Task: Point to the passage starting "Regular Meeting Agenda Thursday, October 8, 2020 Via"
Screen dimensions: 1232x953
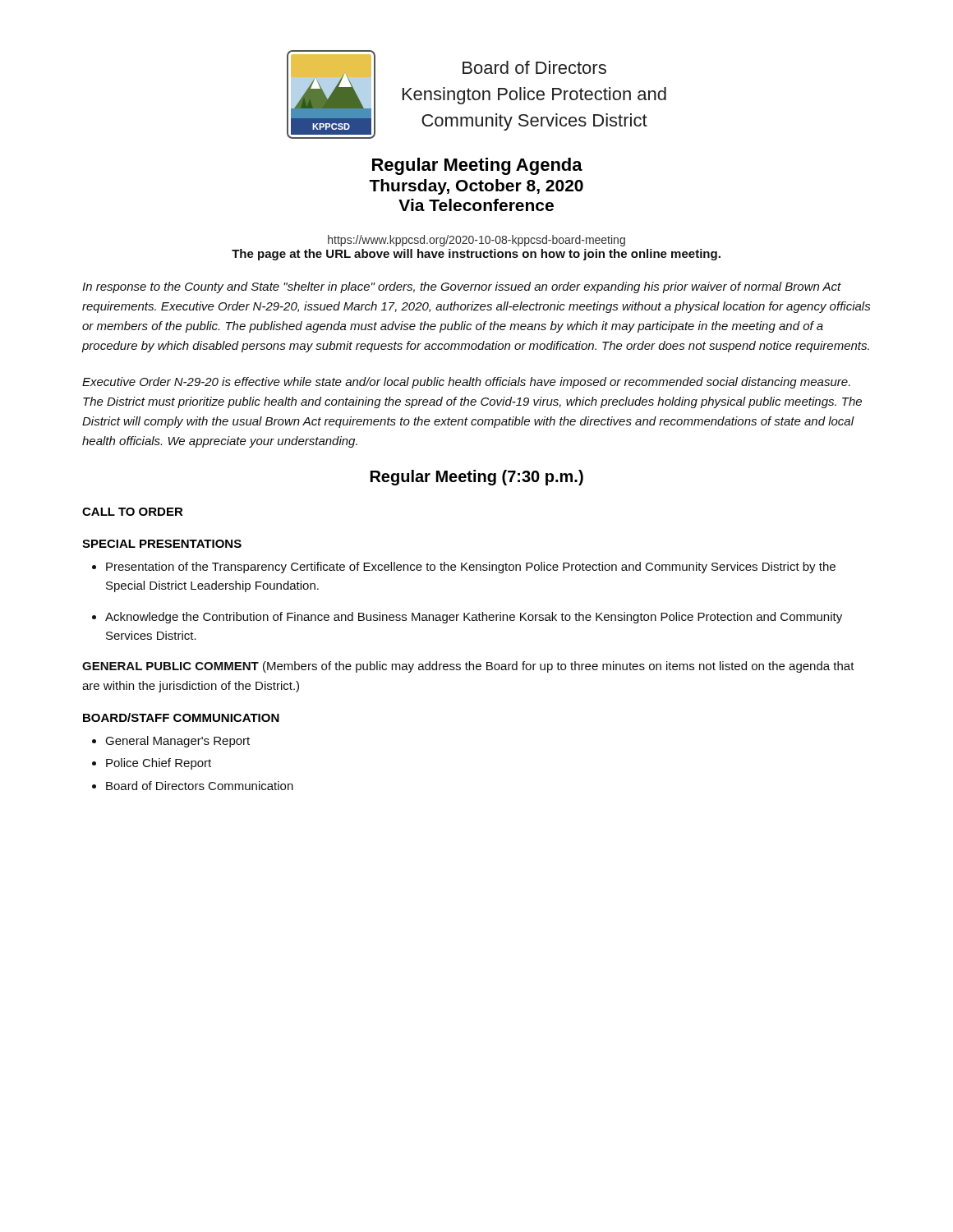Action: tap(476, 185)
